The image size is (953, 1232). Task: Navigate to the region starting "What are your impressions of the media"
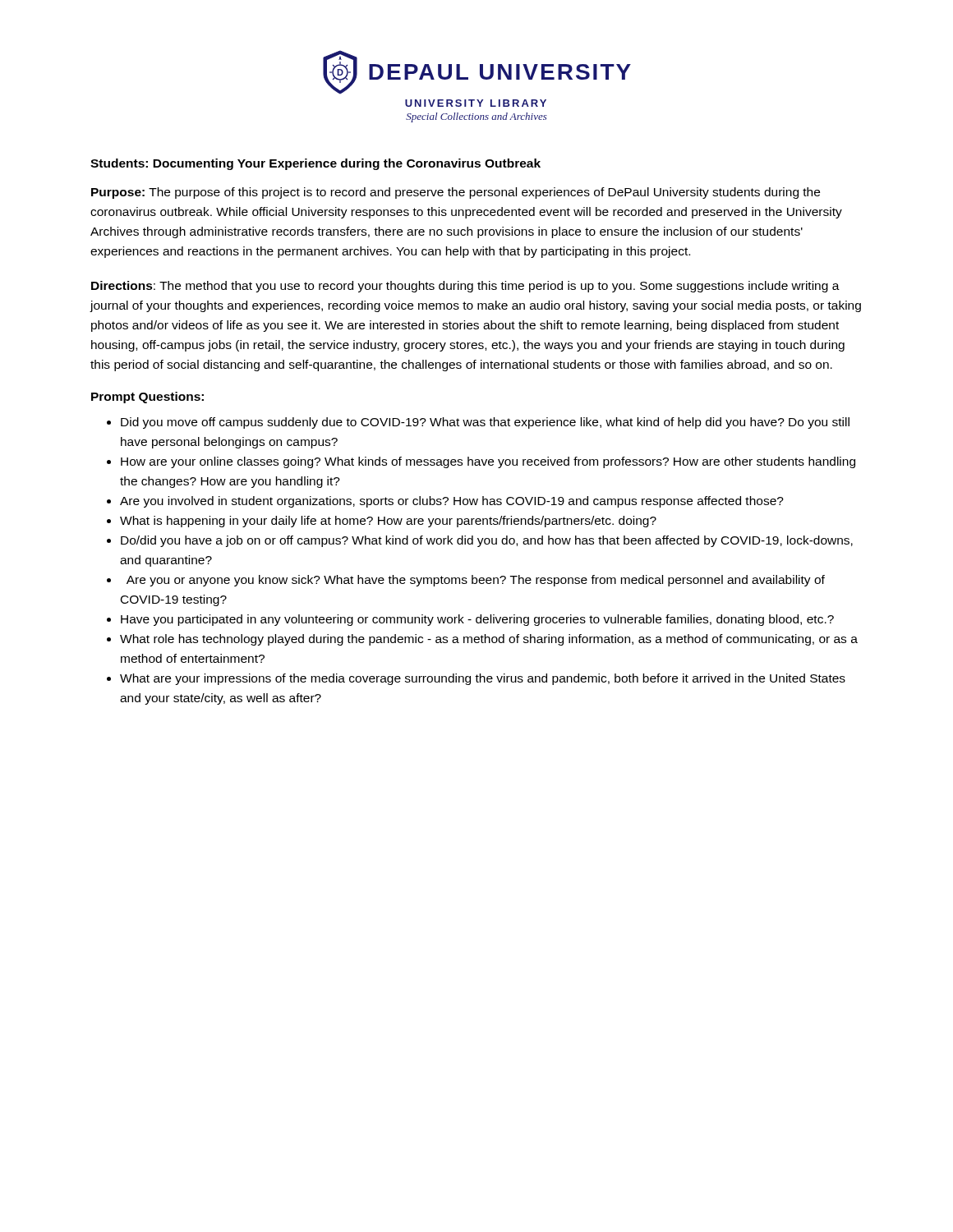pyautogui.click(x=491, y=688)
